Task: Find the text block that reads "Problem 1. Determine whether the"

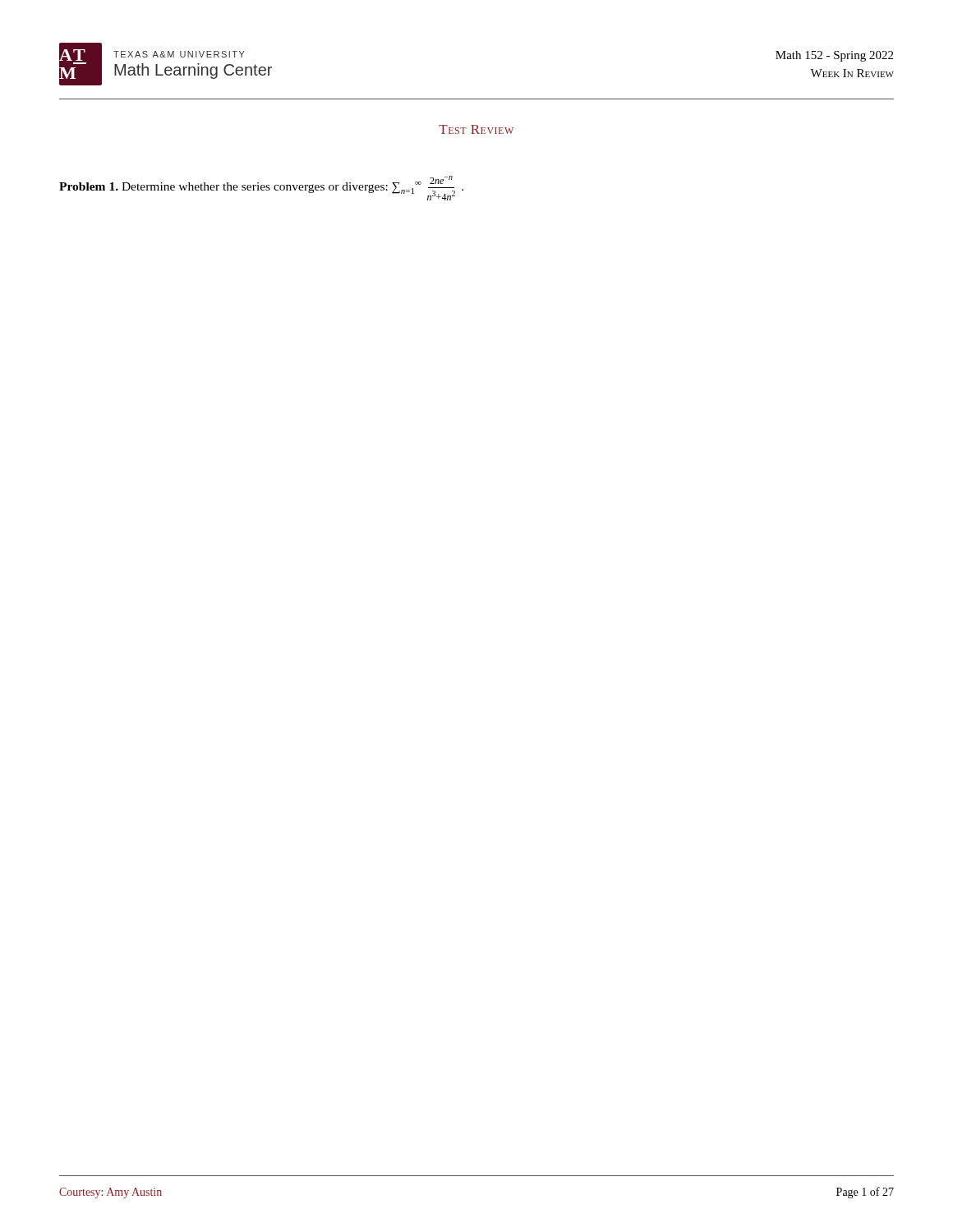Action: coord(476,188)
